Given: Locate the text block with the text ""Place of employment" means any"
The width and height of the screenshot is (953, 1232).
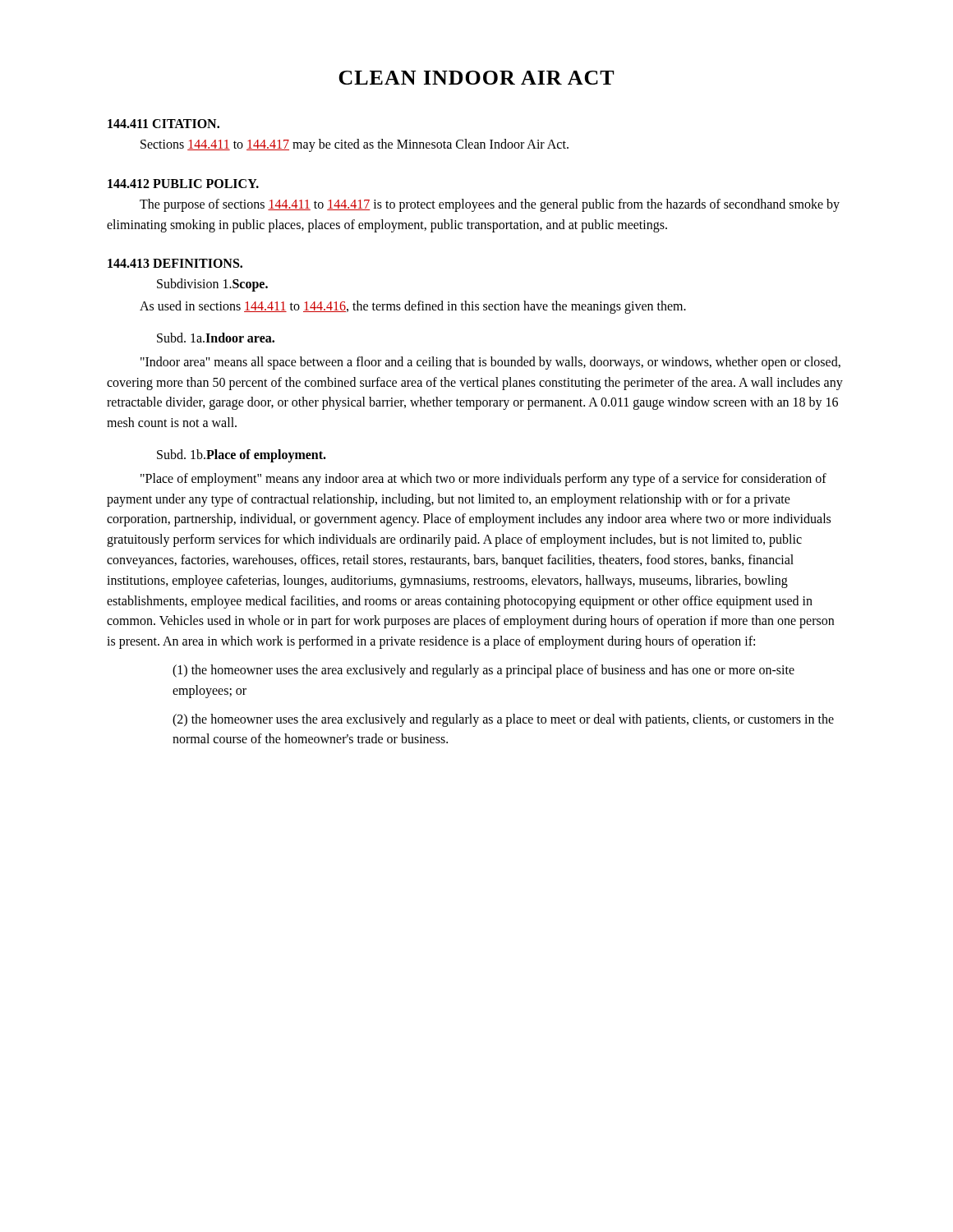Looking at the screenshot, I should (471, 560).
